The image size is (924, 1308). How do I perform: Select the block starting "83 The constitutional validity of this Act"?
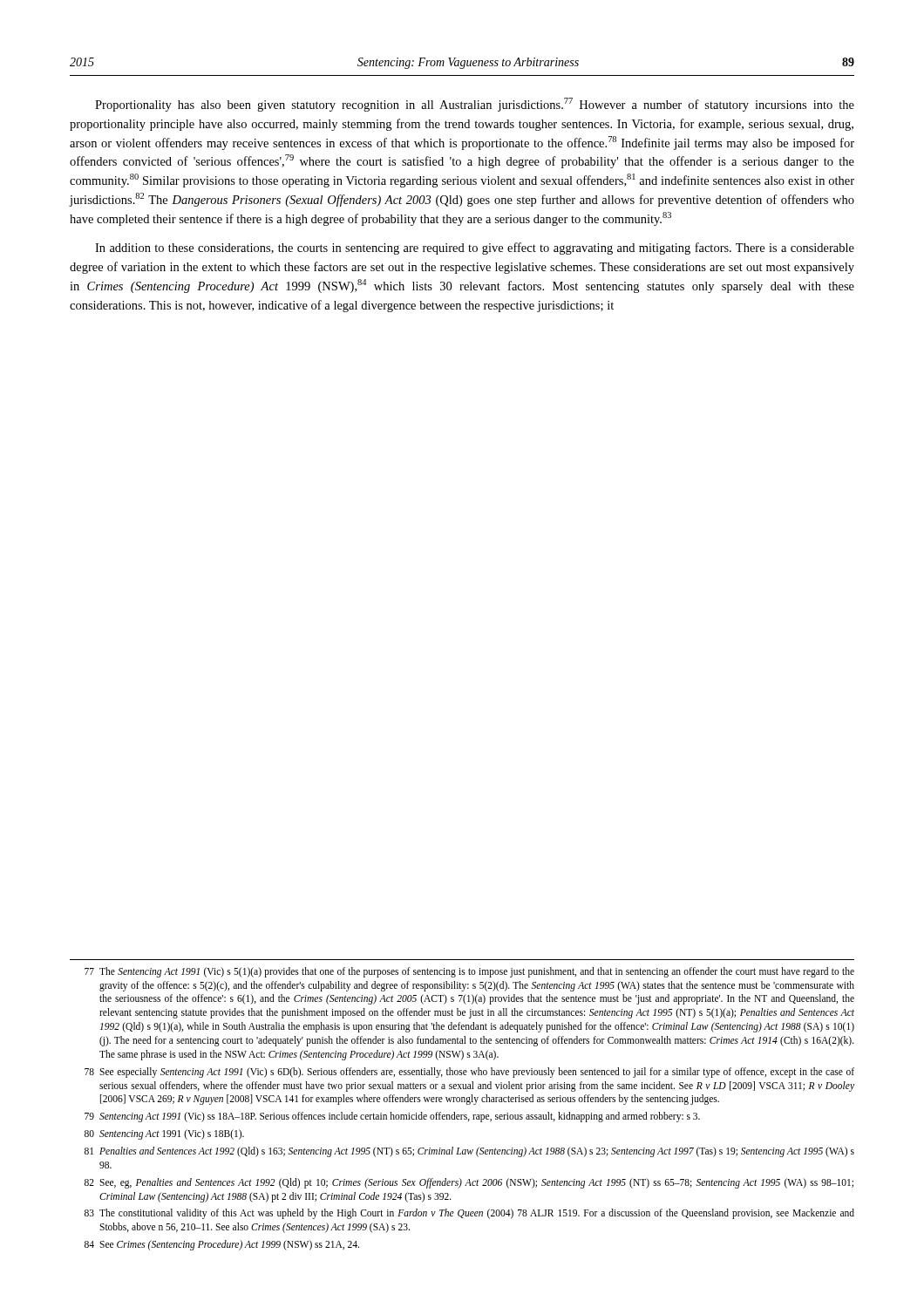pyautogui.click(x=462, y=1221)
